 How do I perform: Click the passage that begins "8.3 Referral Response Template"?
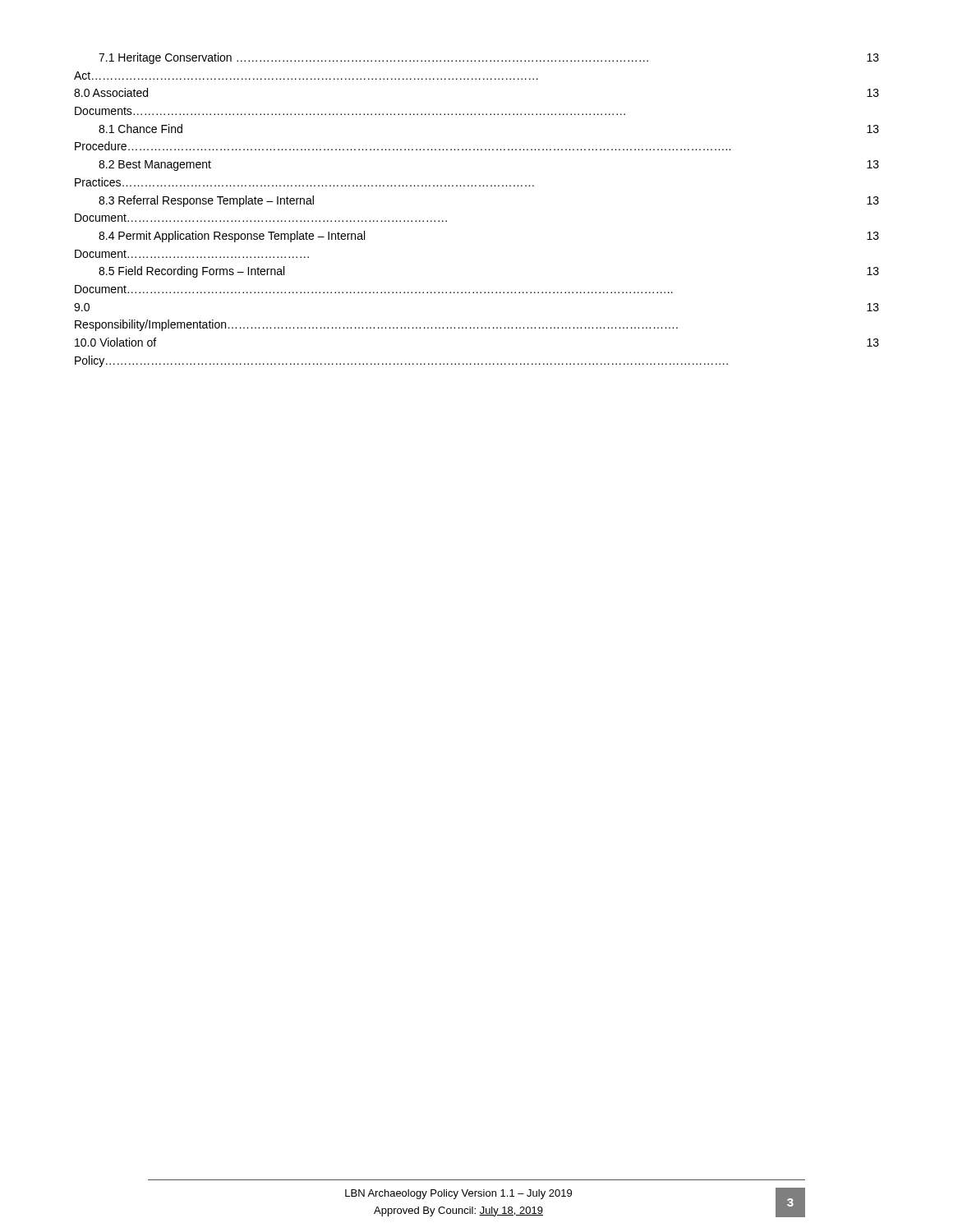pos(204,201)
